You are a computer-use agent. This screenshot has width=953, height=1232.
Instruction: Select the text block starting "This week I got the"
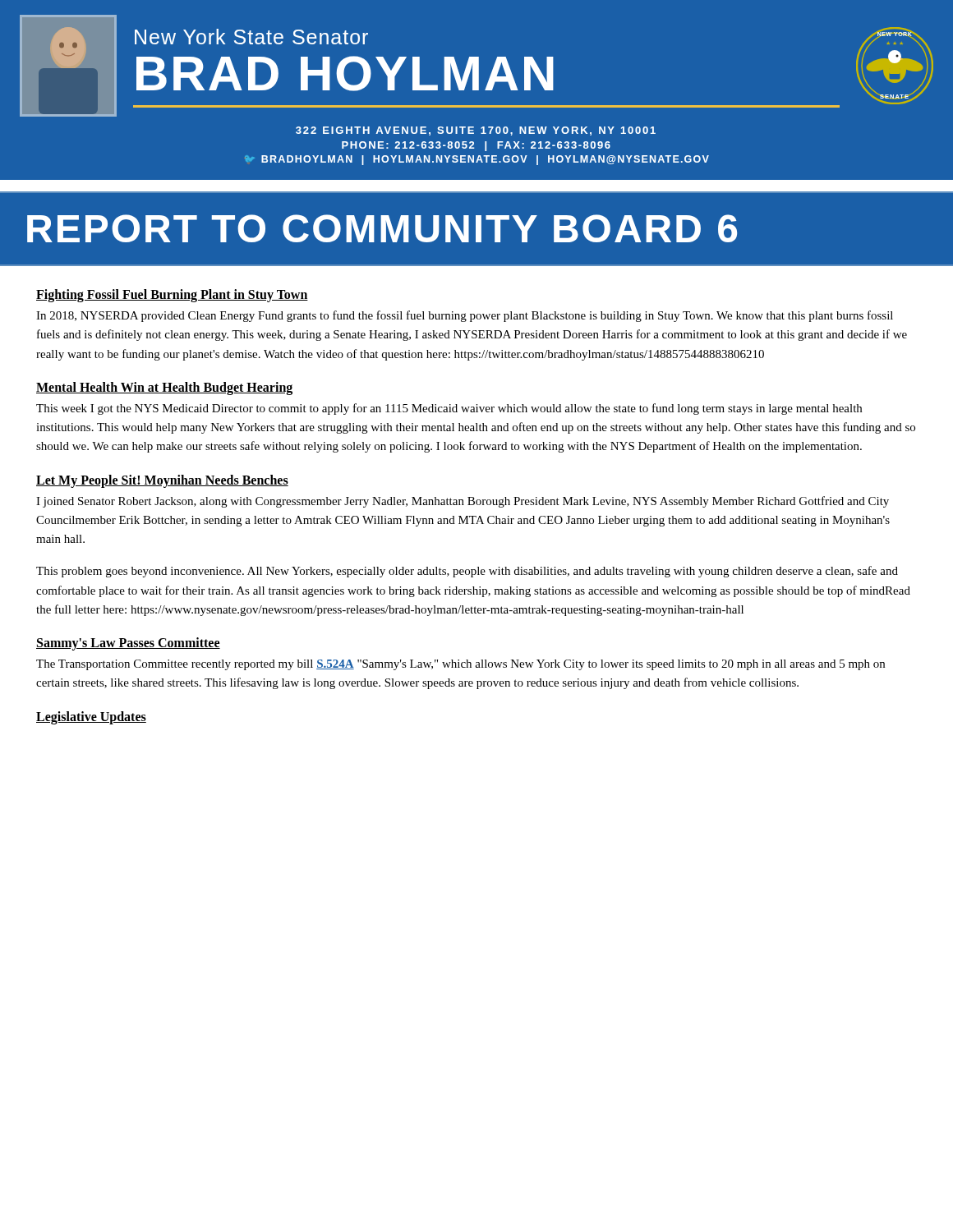point(476,427)
